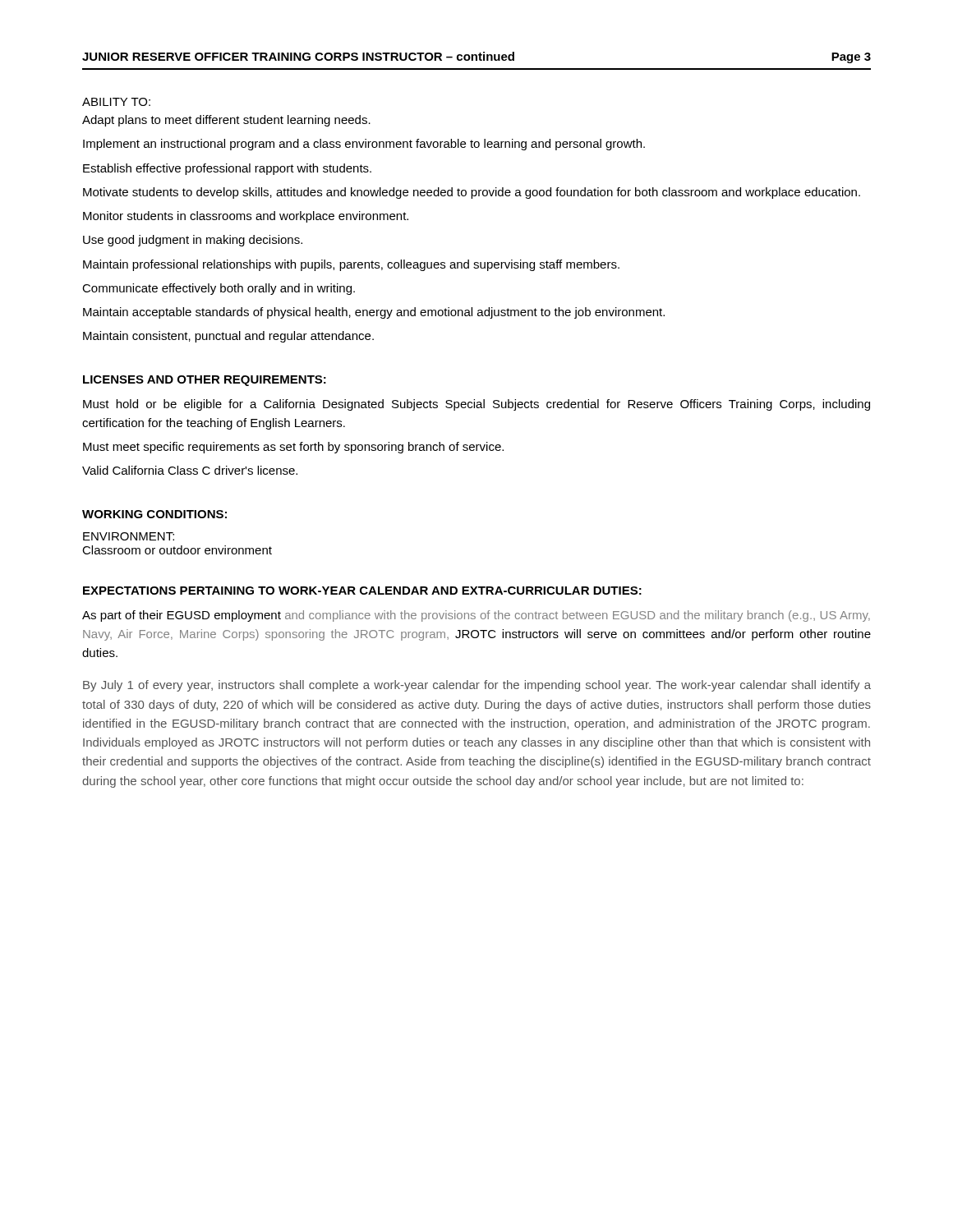Point to the section header beginning "LICENSES AND OTHER"
The width and height of the screenshot is (953, 1232).
tap(204, 379)
